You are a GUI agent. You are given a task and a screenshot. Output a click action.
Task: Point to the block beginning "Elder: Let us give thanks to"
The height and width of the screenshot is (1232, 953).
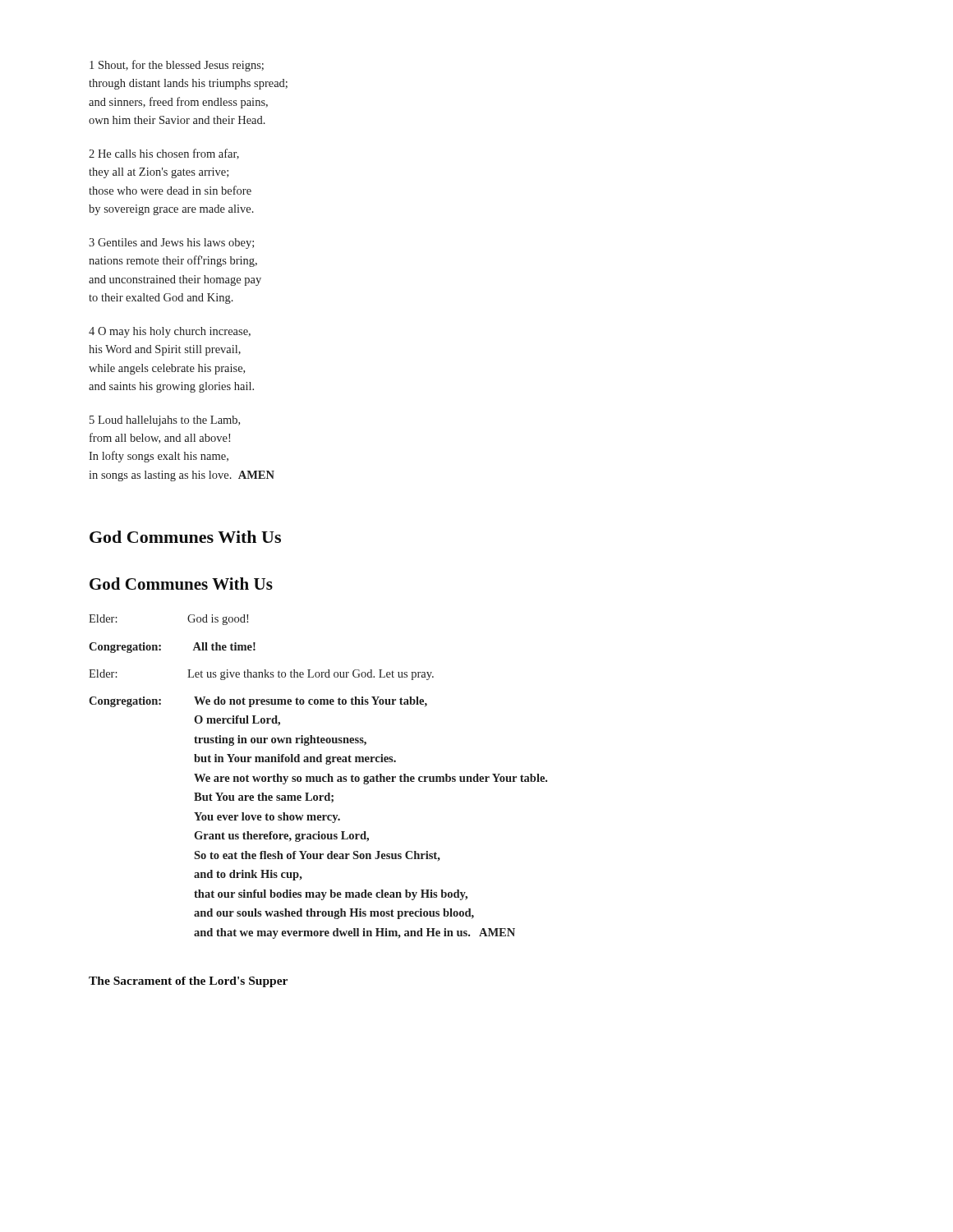click(352, 674)
